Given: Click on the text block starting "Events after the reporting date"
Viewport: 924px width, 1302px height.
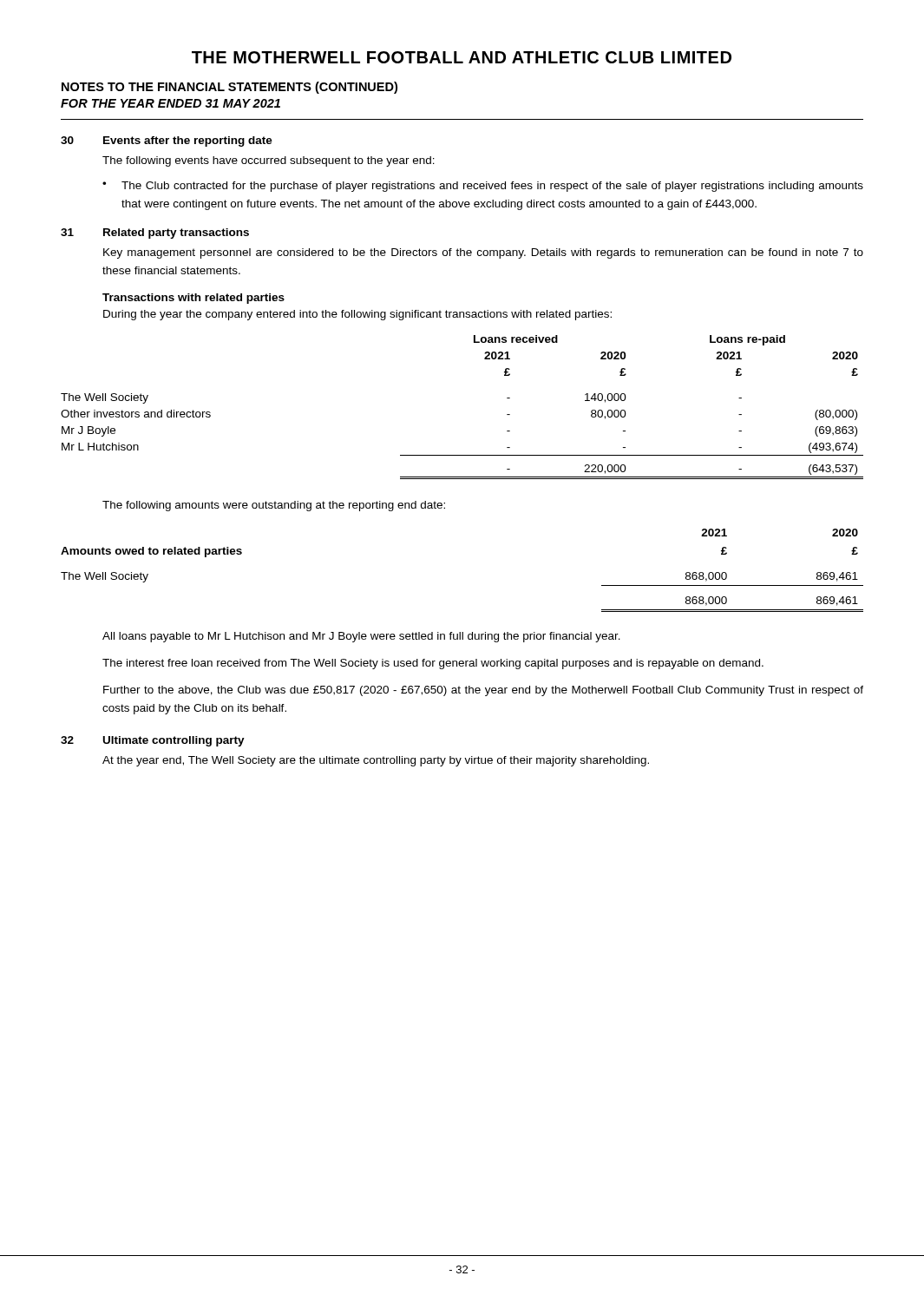Looking at the screenshot, I should (187, 140).
